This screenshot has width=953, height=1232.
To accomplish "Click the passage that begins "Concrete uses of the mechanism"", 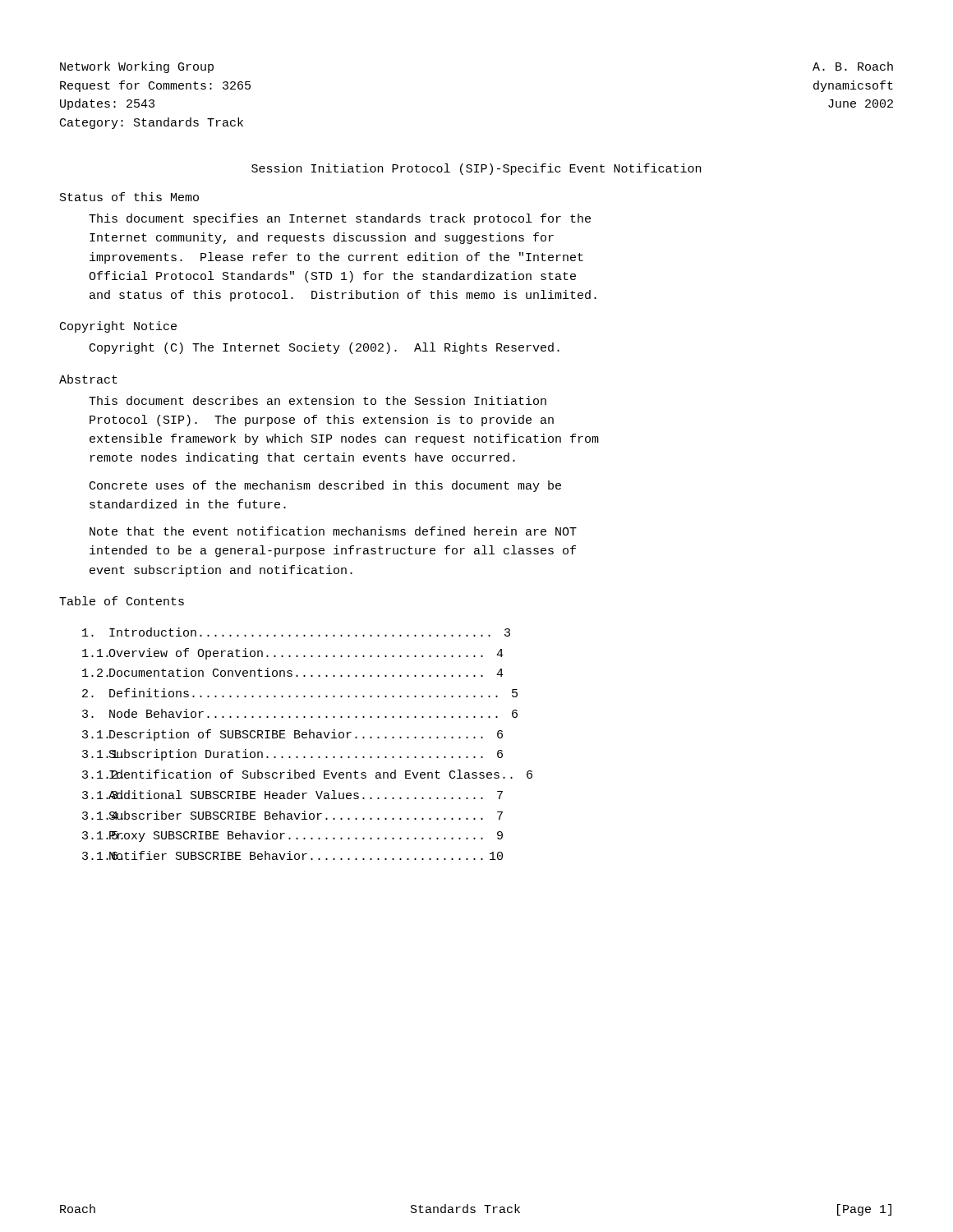I will 325,496.
